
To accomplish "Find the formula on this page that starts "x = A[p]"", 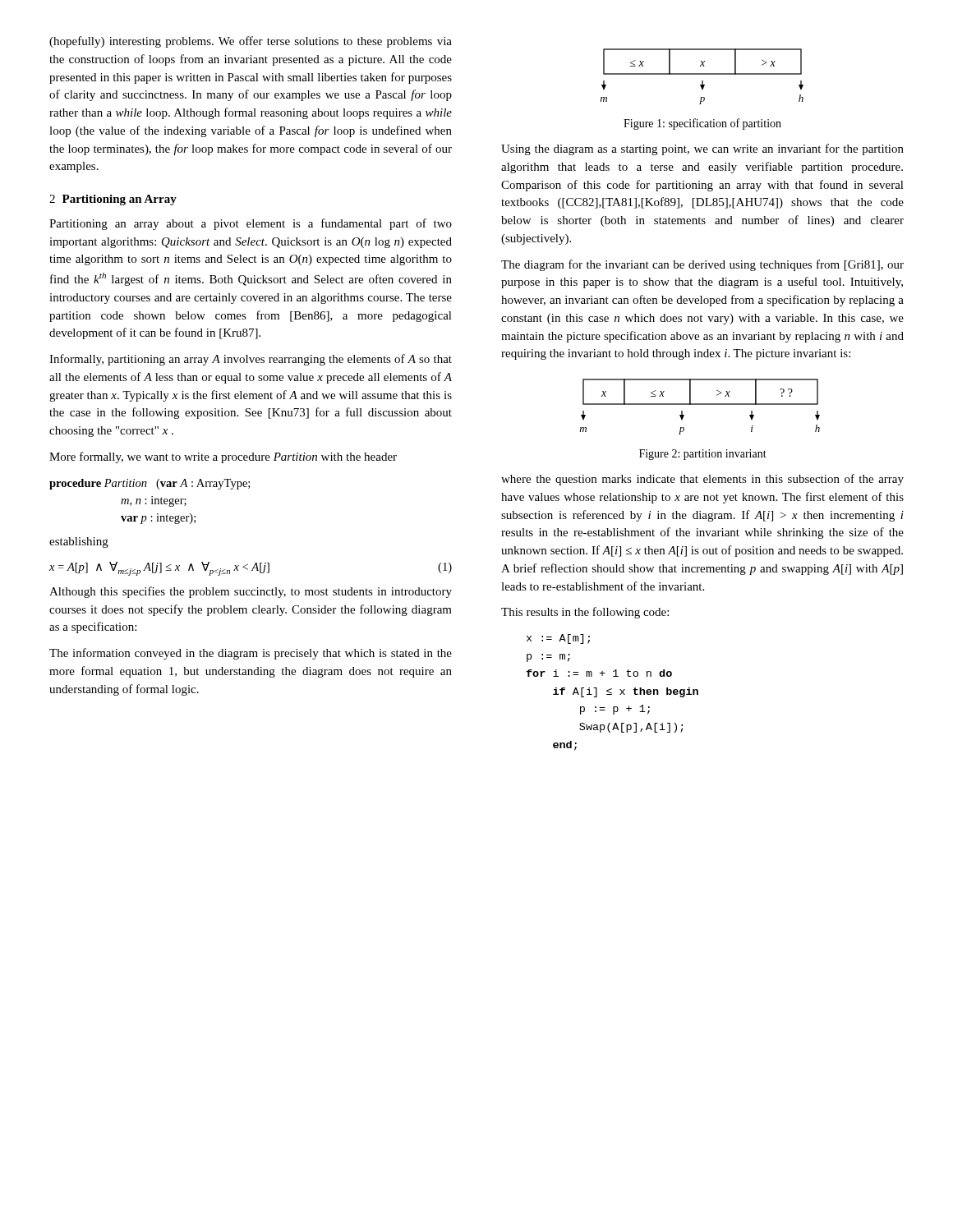I will click(251, 567).
